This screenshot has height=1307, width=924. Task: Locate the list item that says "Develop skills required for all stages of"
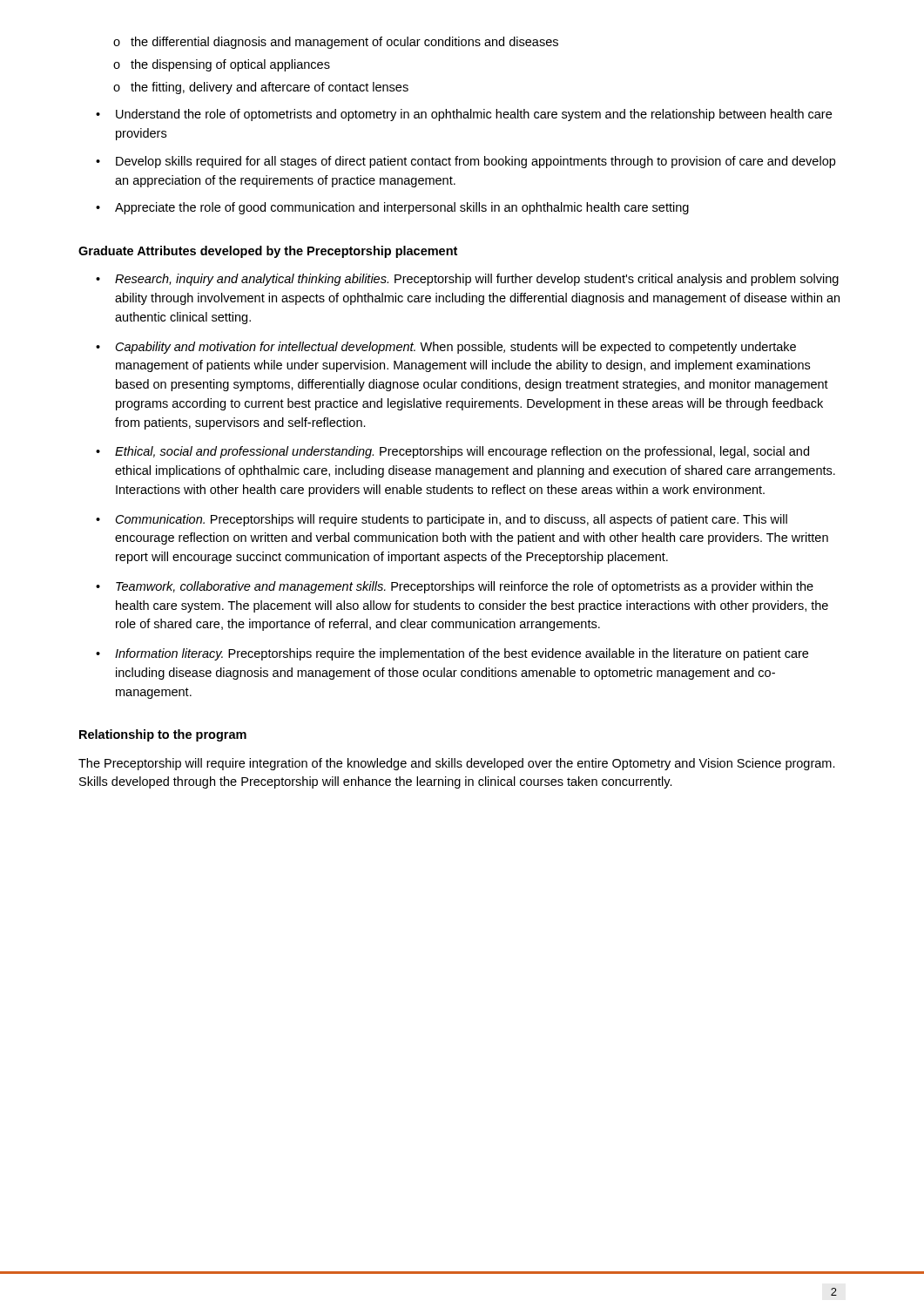click(475, 170)
